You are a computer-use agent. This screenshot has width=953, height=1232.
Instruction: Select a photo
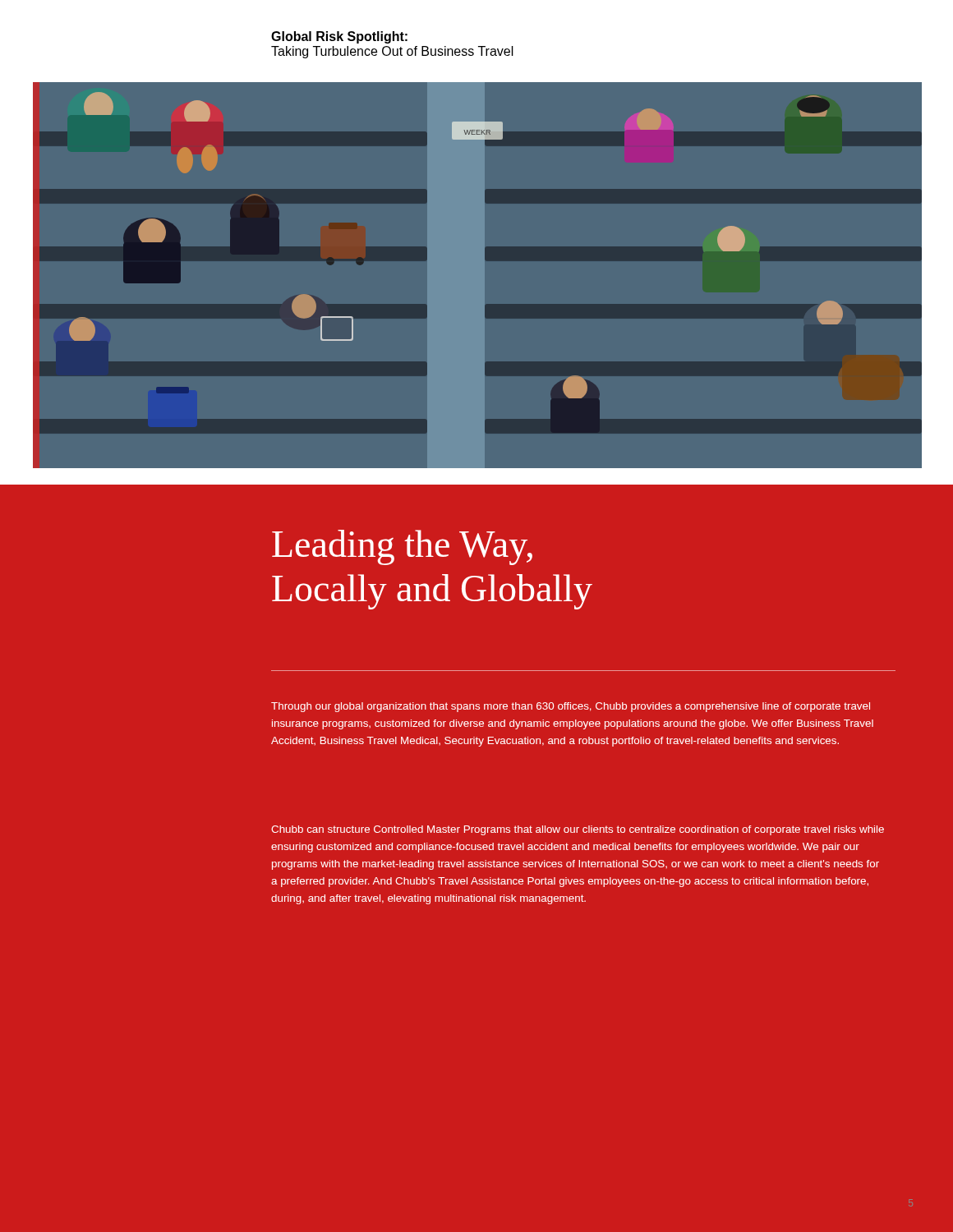(477, 275)
